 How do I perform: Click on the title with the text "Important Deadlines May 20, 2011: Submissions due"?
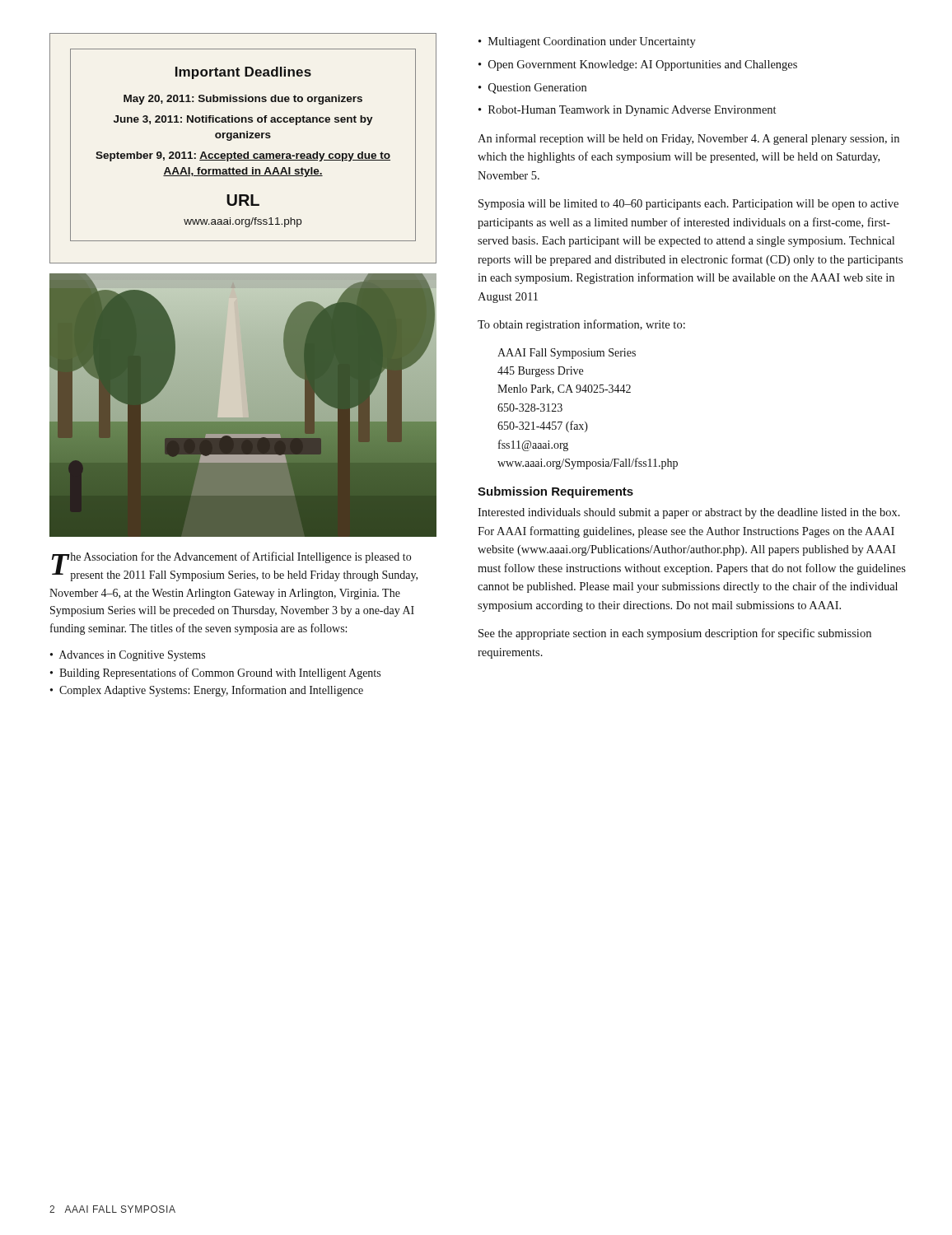243,148
